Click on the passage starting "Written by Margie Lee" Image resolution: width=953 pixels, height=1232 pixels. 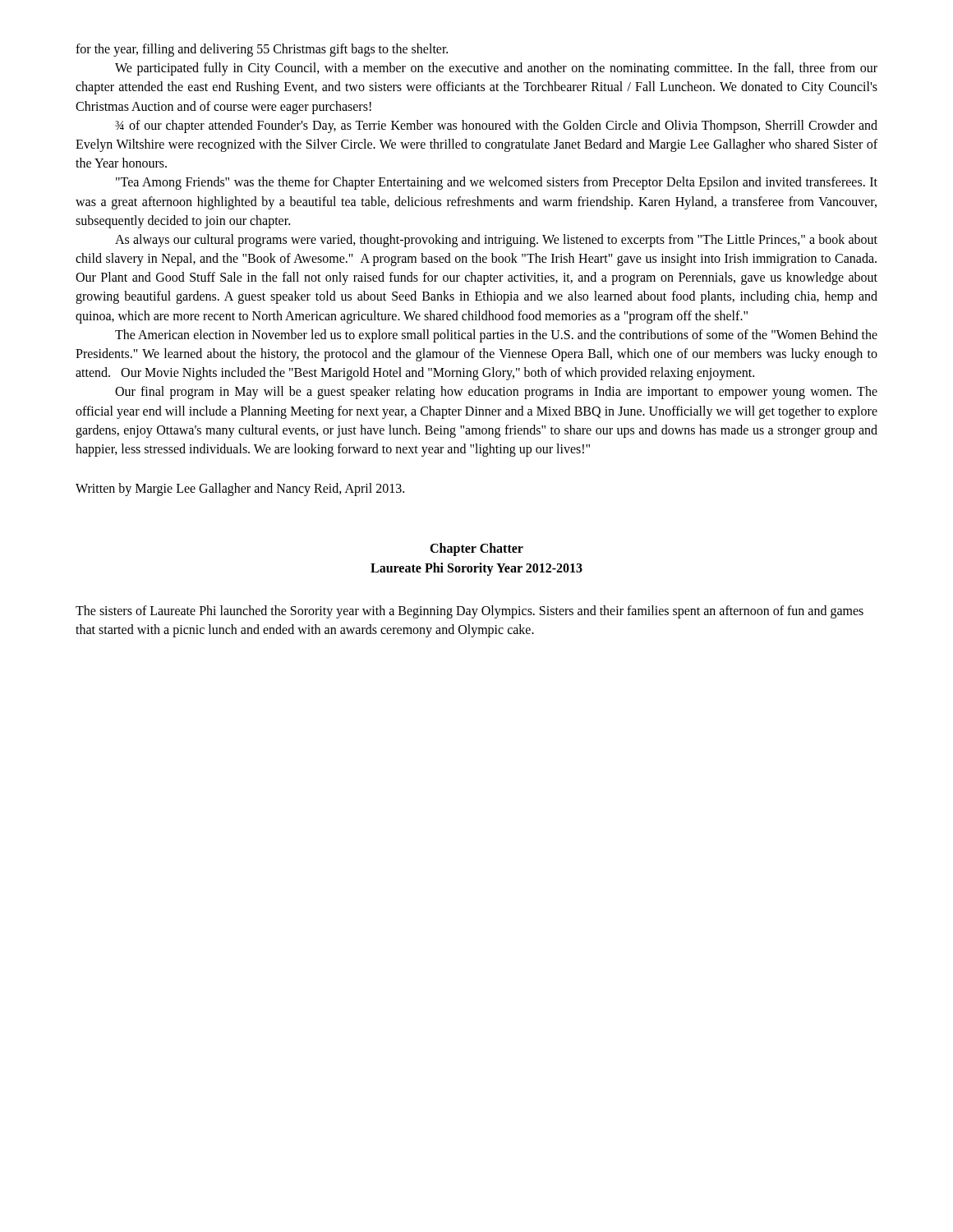(x=240, y=488)
